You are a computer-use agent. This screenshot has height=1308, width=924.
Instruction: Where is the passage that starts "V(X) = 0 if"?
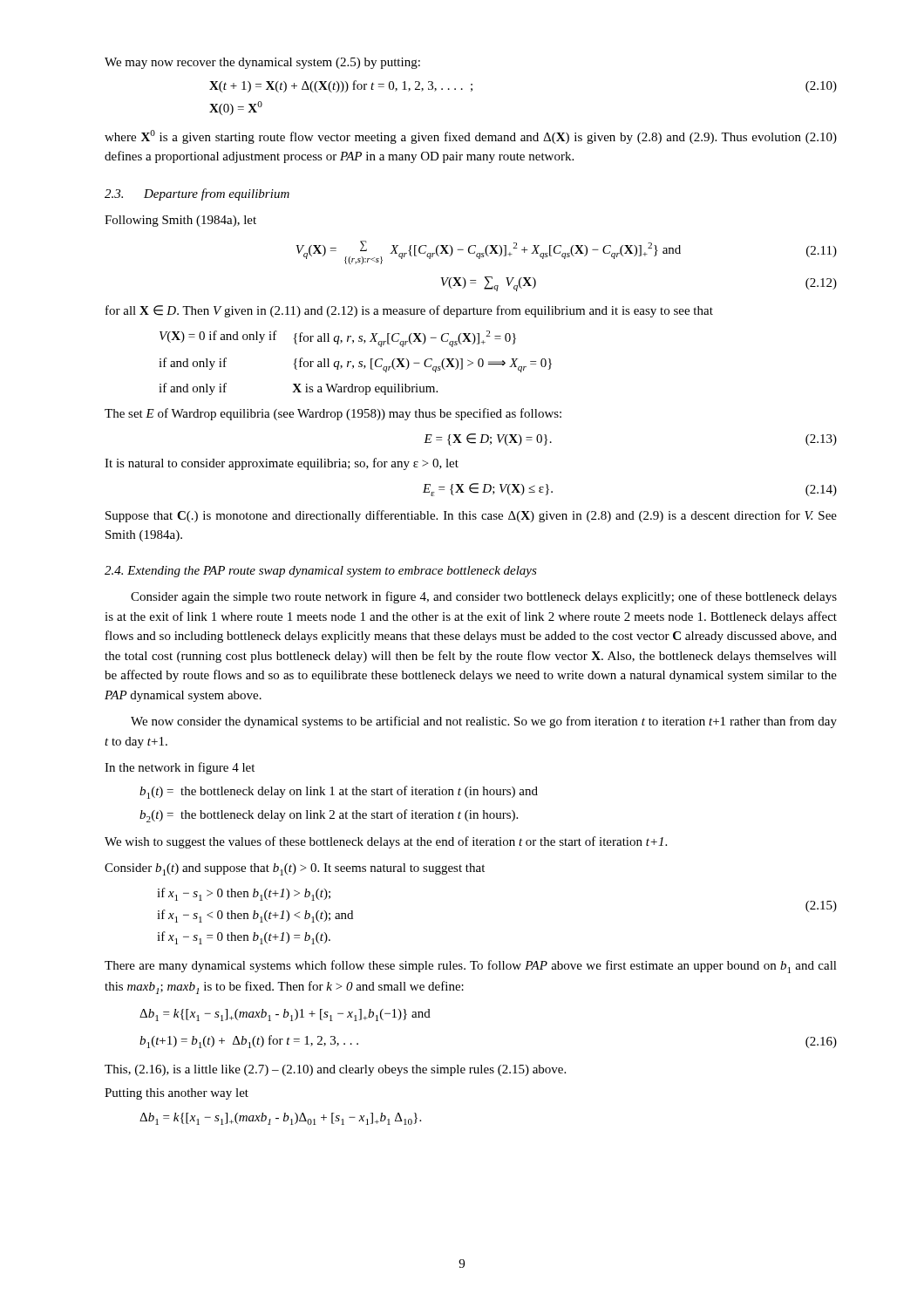pyautogui.click(x=356, y=362)
